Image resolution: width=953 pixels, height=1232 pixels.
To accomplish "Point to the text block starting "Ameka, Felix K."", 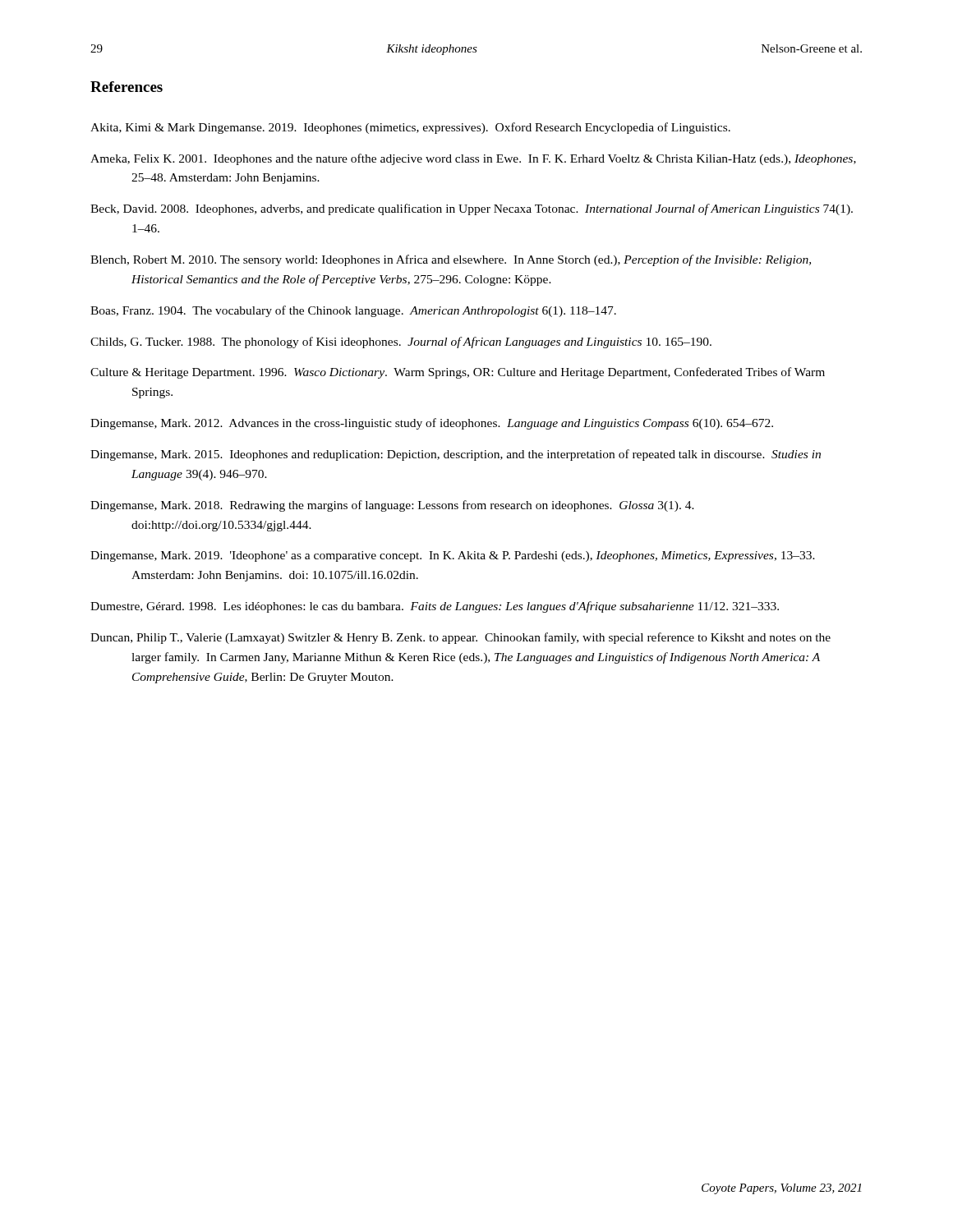I will coord(473,168).
